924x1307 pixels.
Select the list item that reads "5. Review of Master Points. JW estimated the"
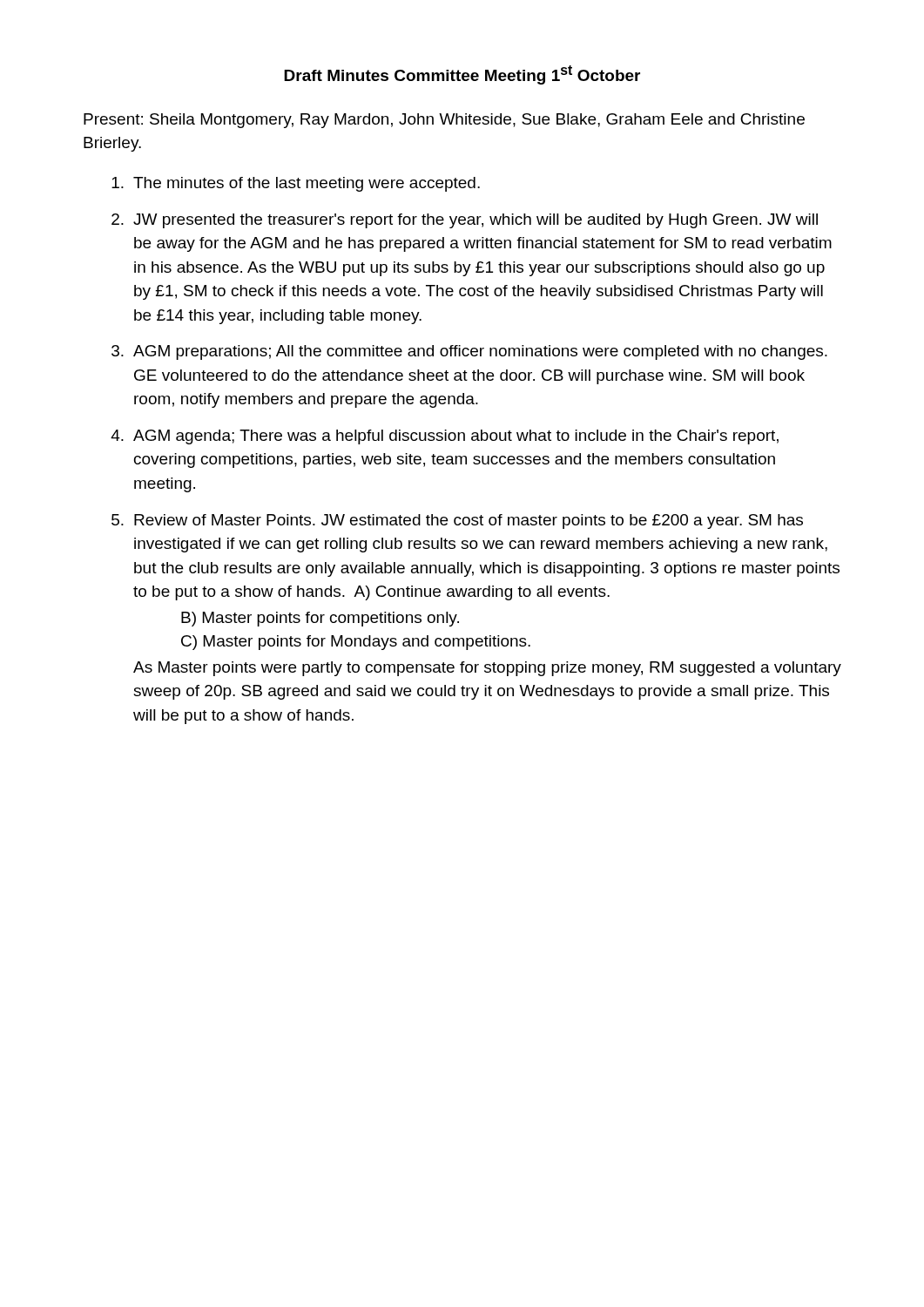point(462,617)
